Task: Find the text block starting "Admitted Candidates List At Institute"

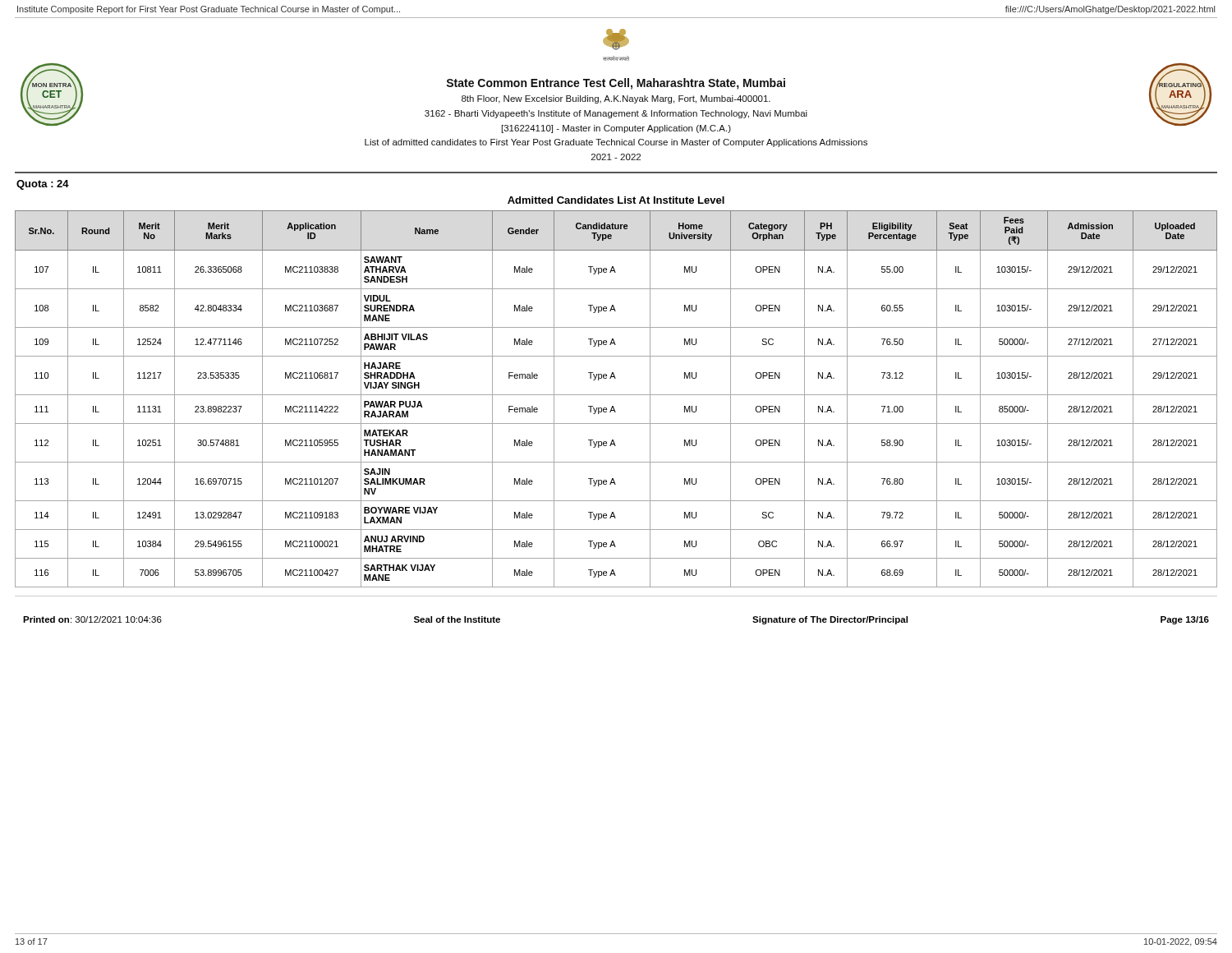Action: click(x=616, y=200)
